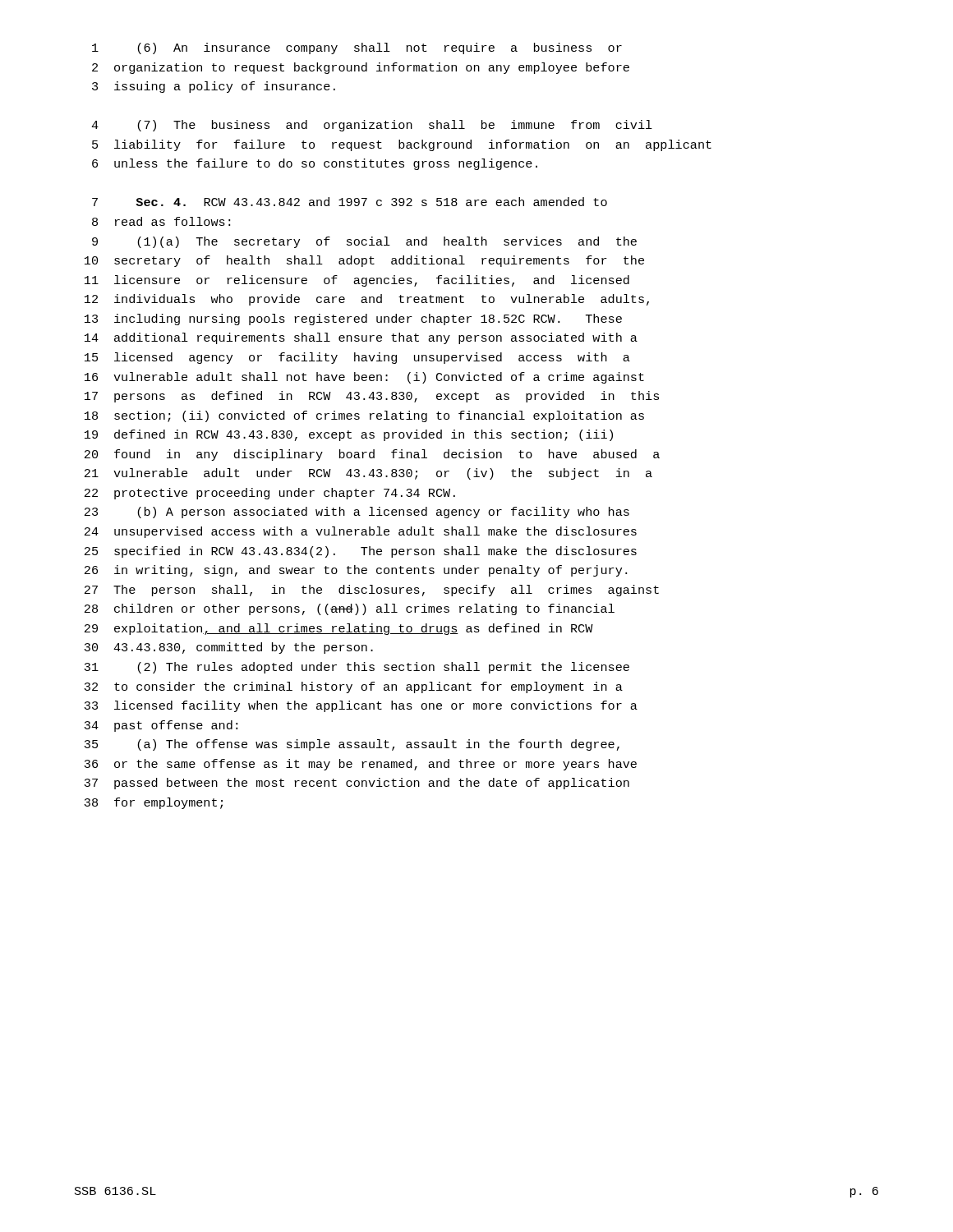Select the text block starting "1 (6) An"
Image resolution: width=953 pixels, height=1232 pixels.
click(476, 68)
